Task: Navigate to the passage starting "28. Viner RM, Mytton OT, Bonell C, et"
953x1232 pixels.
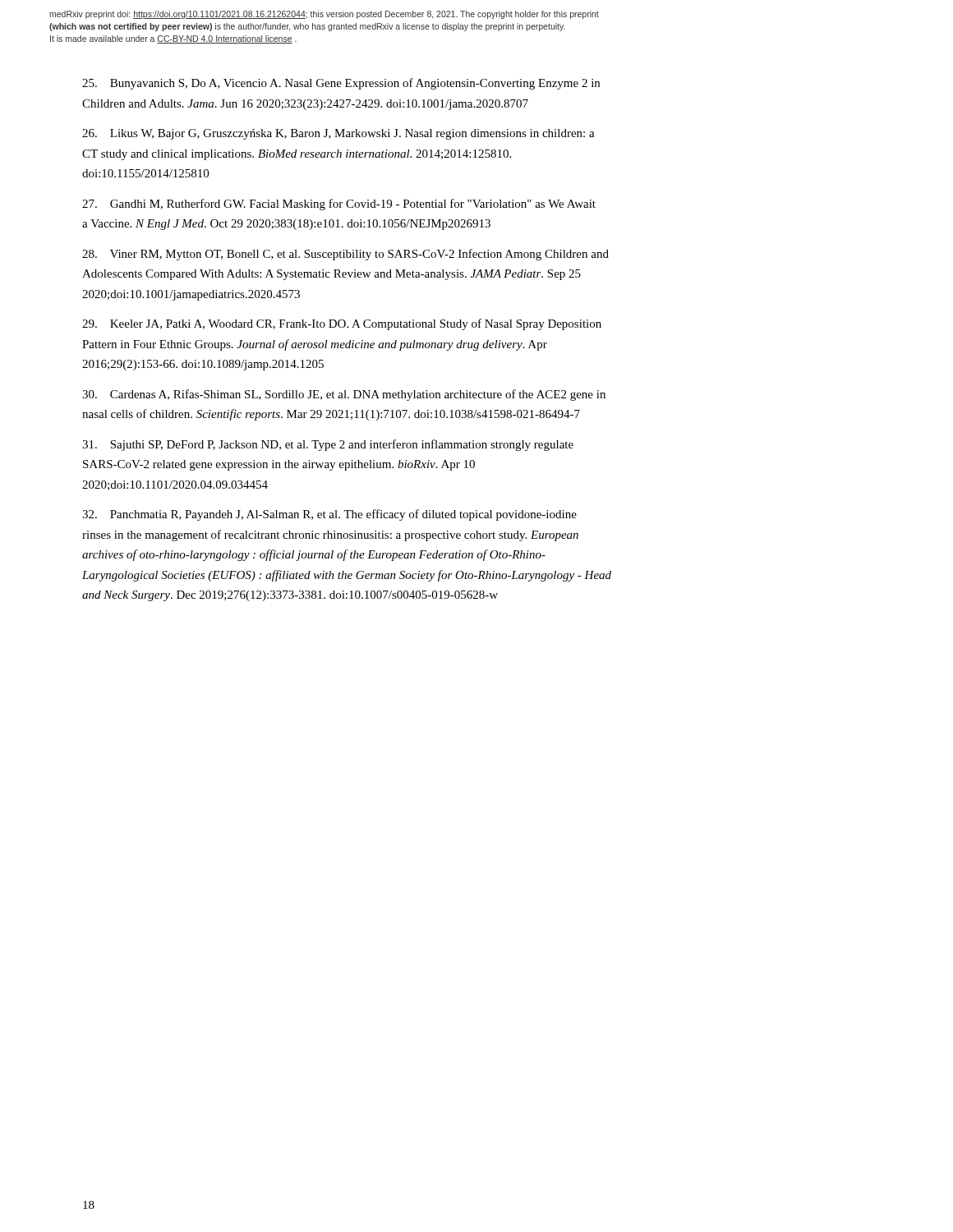Action: 476,274
